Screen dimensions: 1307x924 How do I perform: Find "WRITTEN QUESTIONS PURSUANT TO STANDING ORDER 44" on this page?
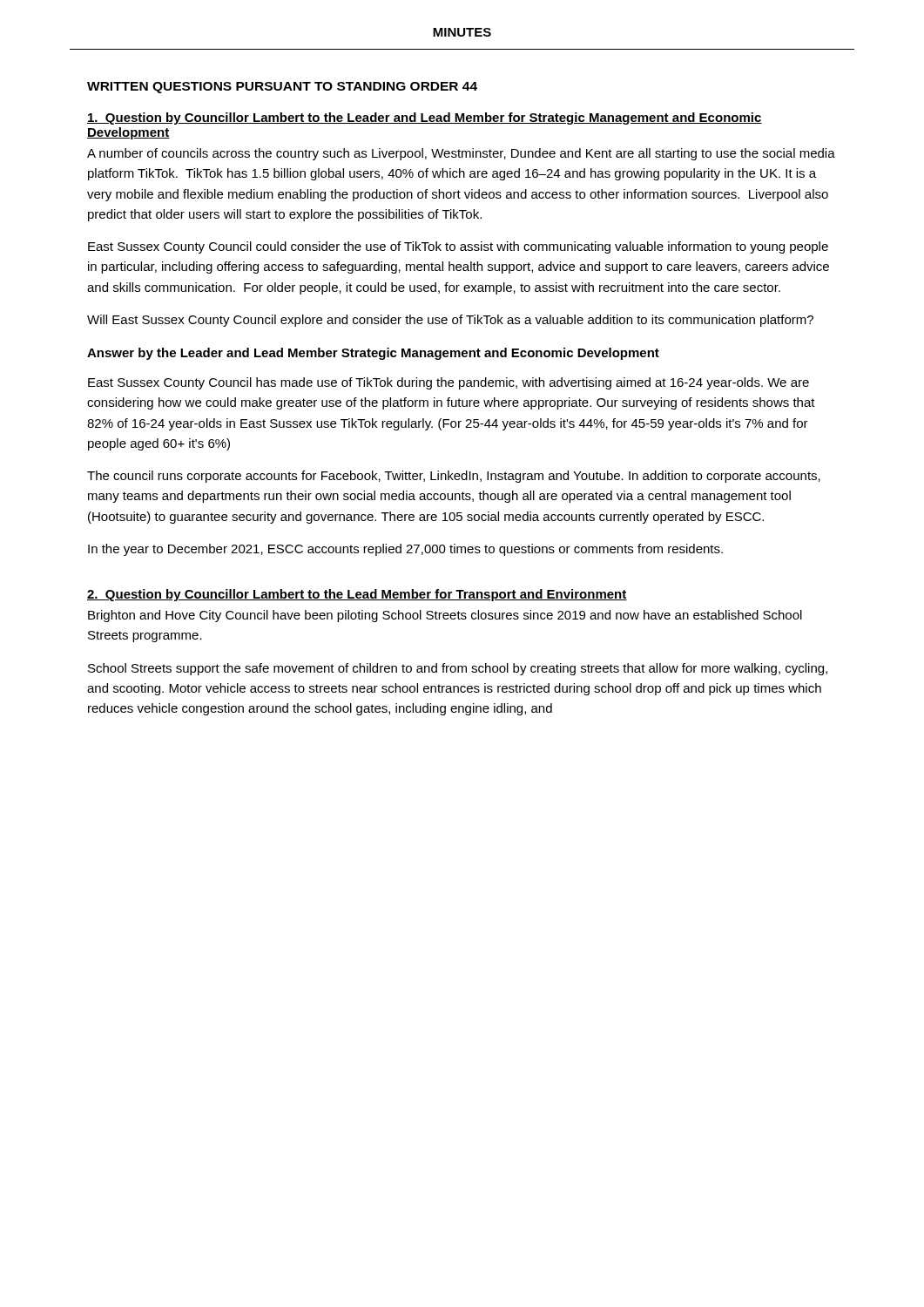[282, 86]
